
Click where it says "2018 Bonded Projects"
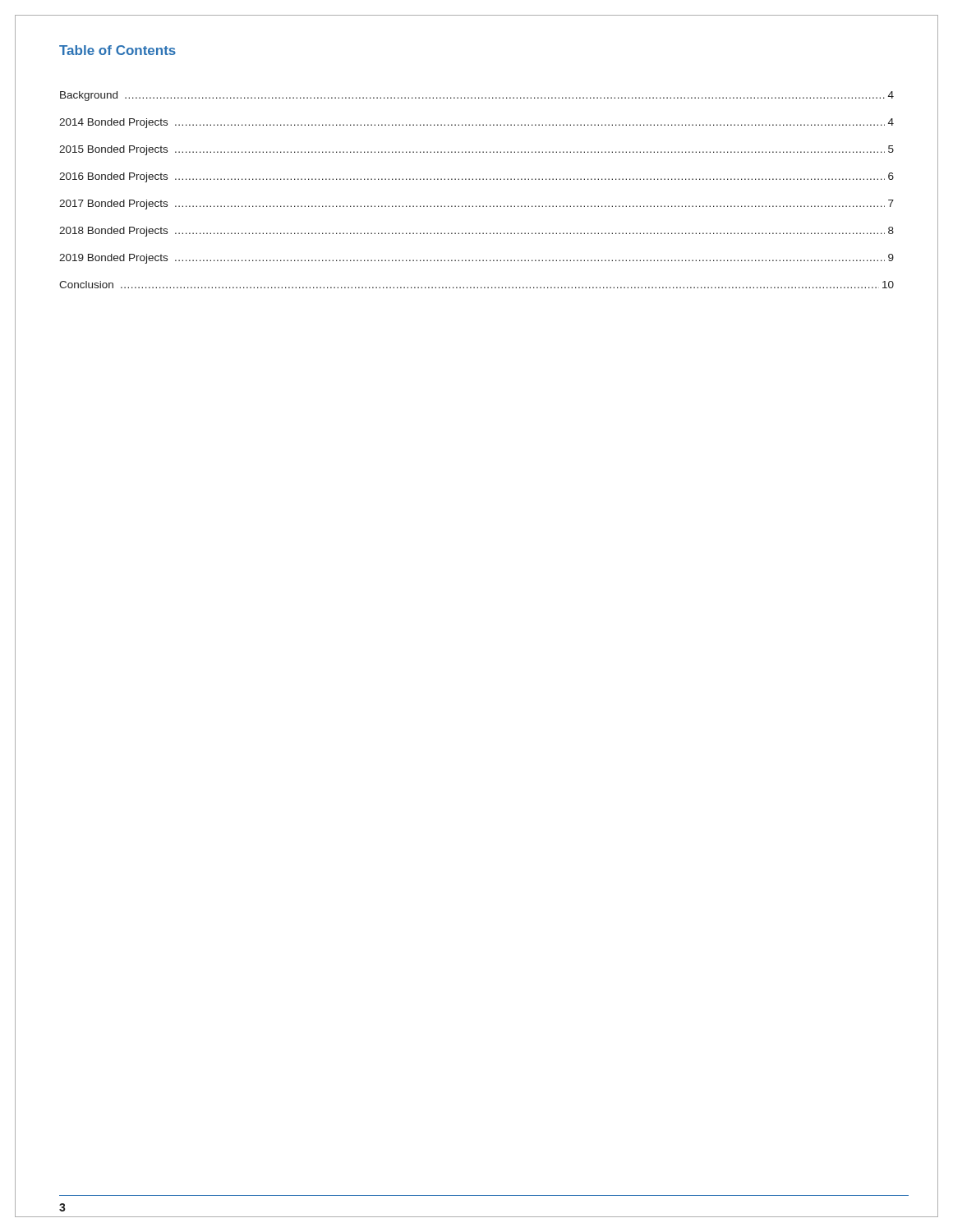(x=476, y=230)
